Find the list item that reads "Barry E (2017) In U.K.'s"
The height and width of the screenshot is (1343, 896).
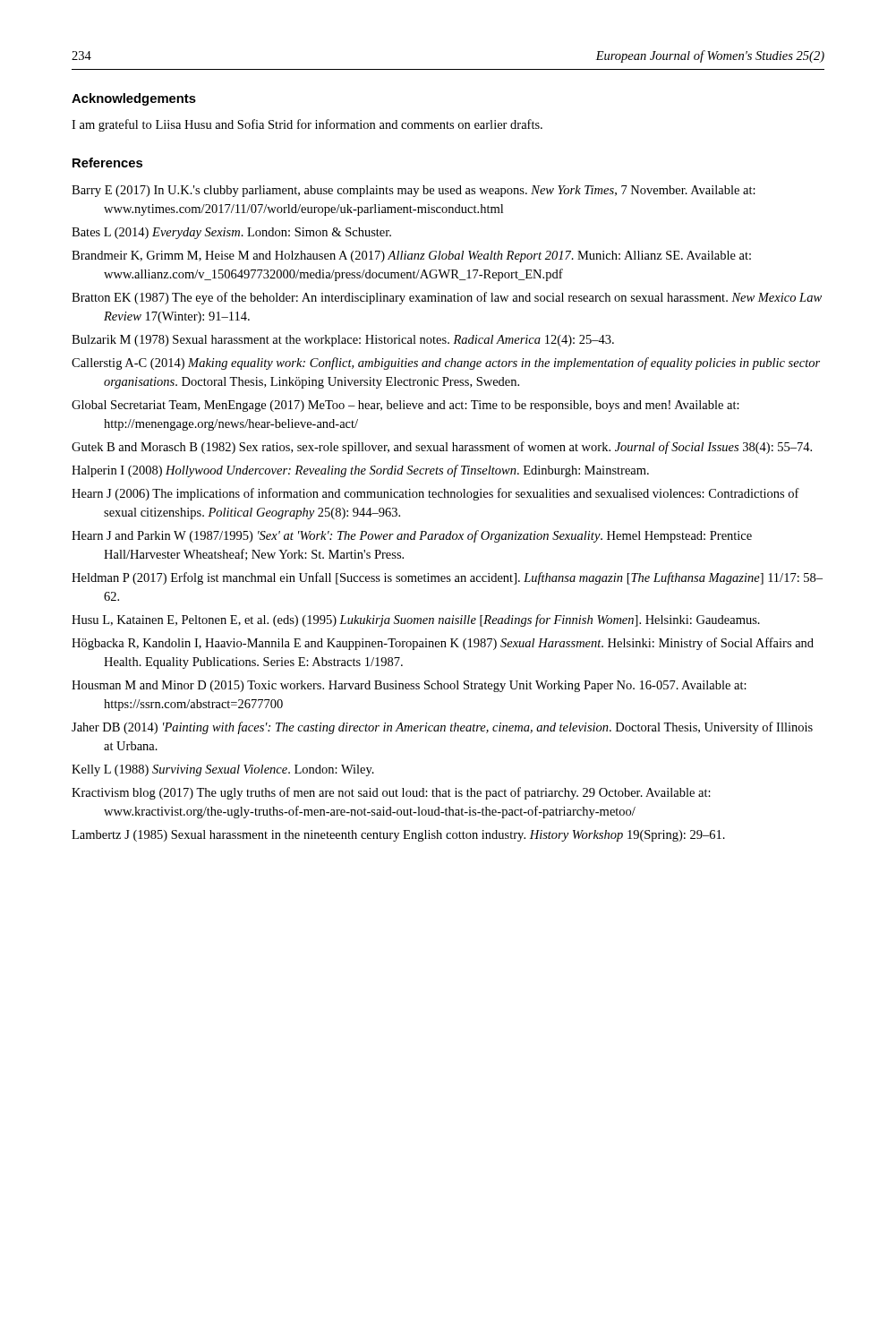pos(414,199)
